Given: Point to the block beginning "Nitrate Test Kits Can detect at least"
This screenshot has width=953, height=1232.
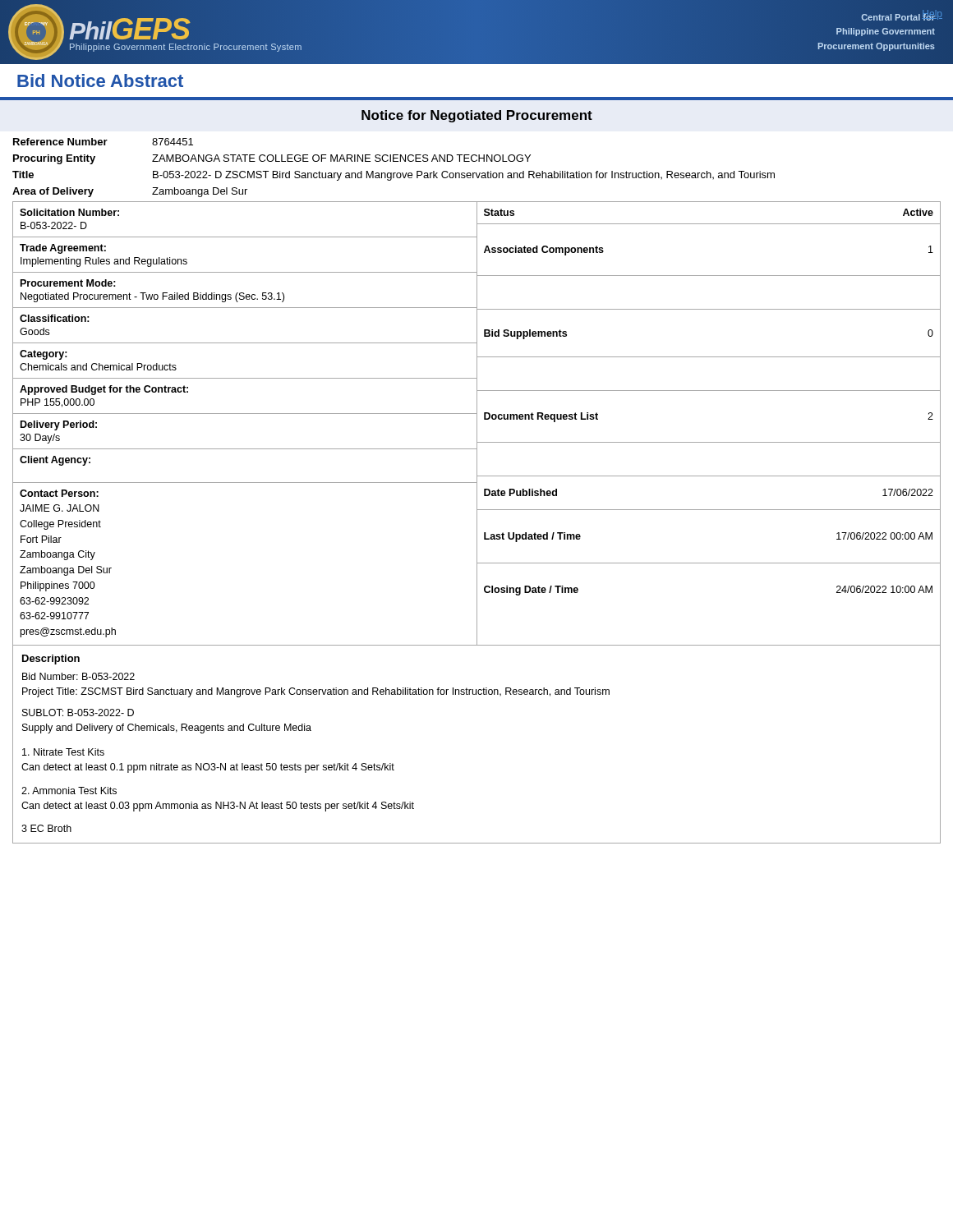Looking at the screenshot, I should coord(208,760).
